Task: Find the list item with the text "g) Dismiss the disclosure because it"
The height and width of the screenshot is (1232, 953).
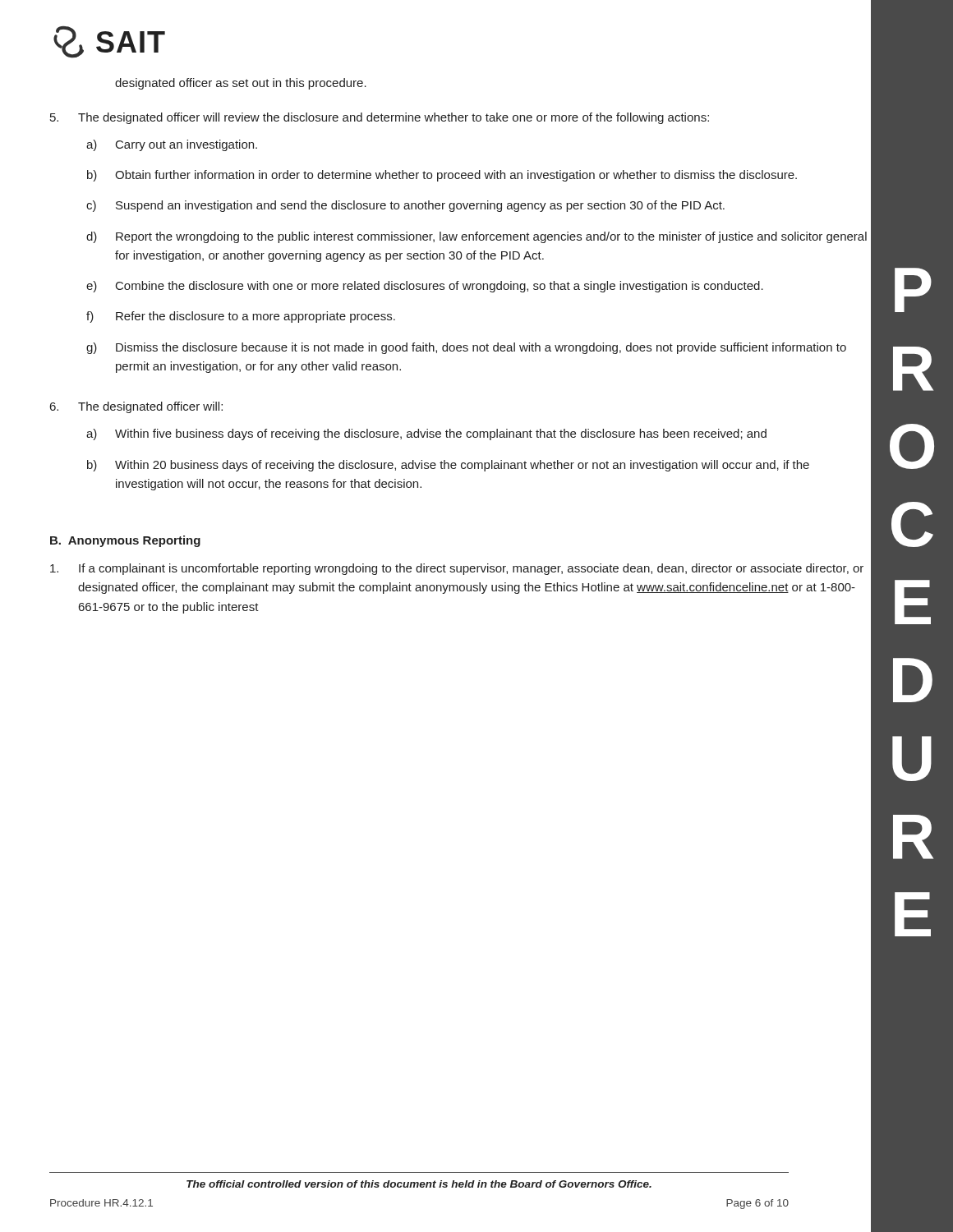Action: tap(479, 356)
